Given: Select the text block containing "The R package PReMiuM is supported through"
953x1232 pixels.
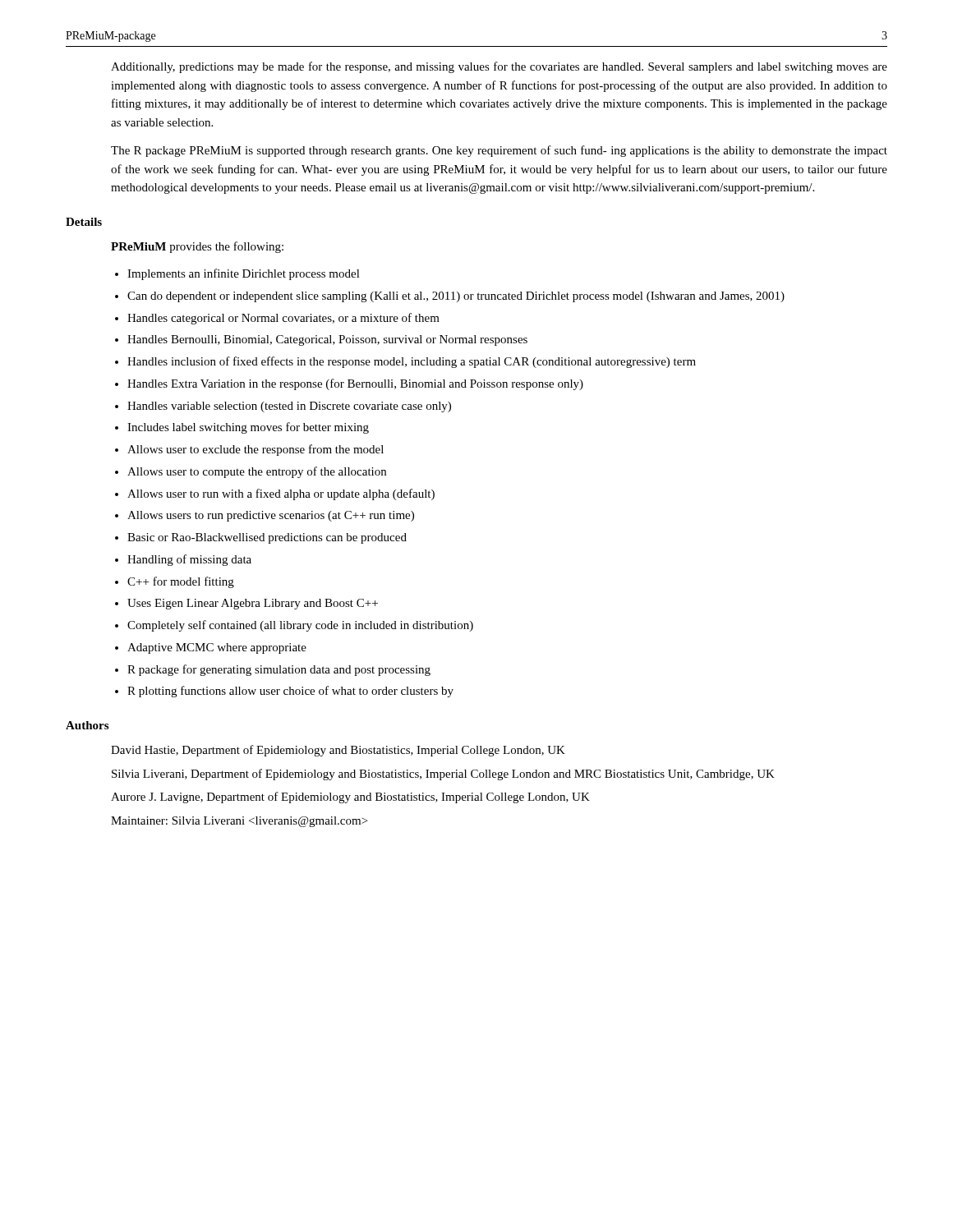Looking at the screenshot, I should tap(499, 169).
